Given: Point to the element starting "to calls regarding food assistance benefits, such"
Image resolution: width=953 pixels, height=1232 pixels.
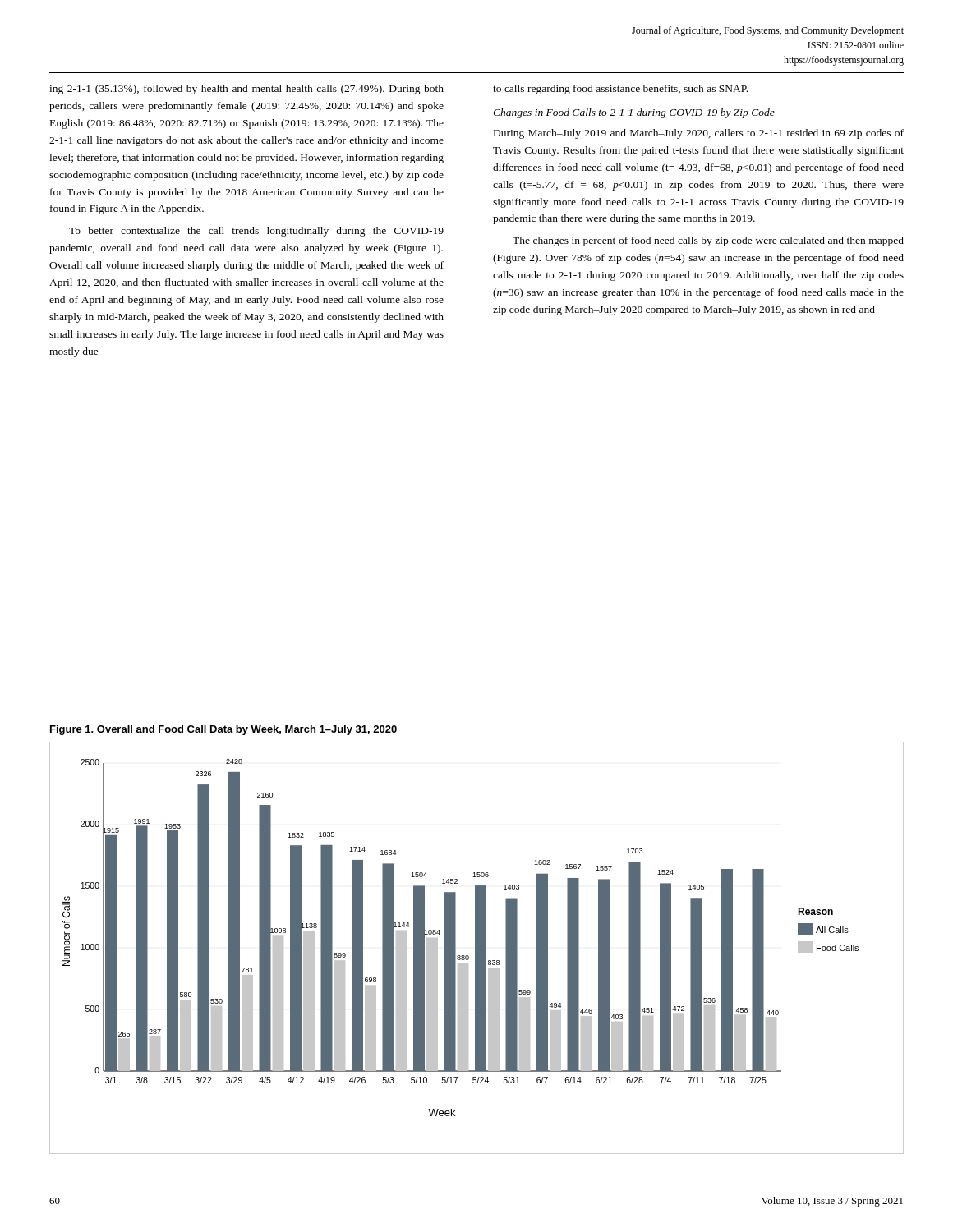Looking at the screenshot, I should click(x=698, y=89).
